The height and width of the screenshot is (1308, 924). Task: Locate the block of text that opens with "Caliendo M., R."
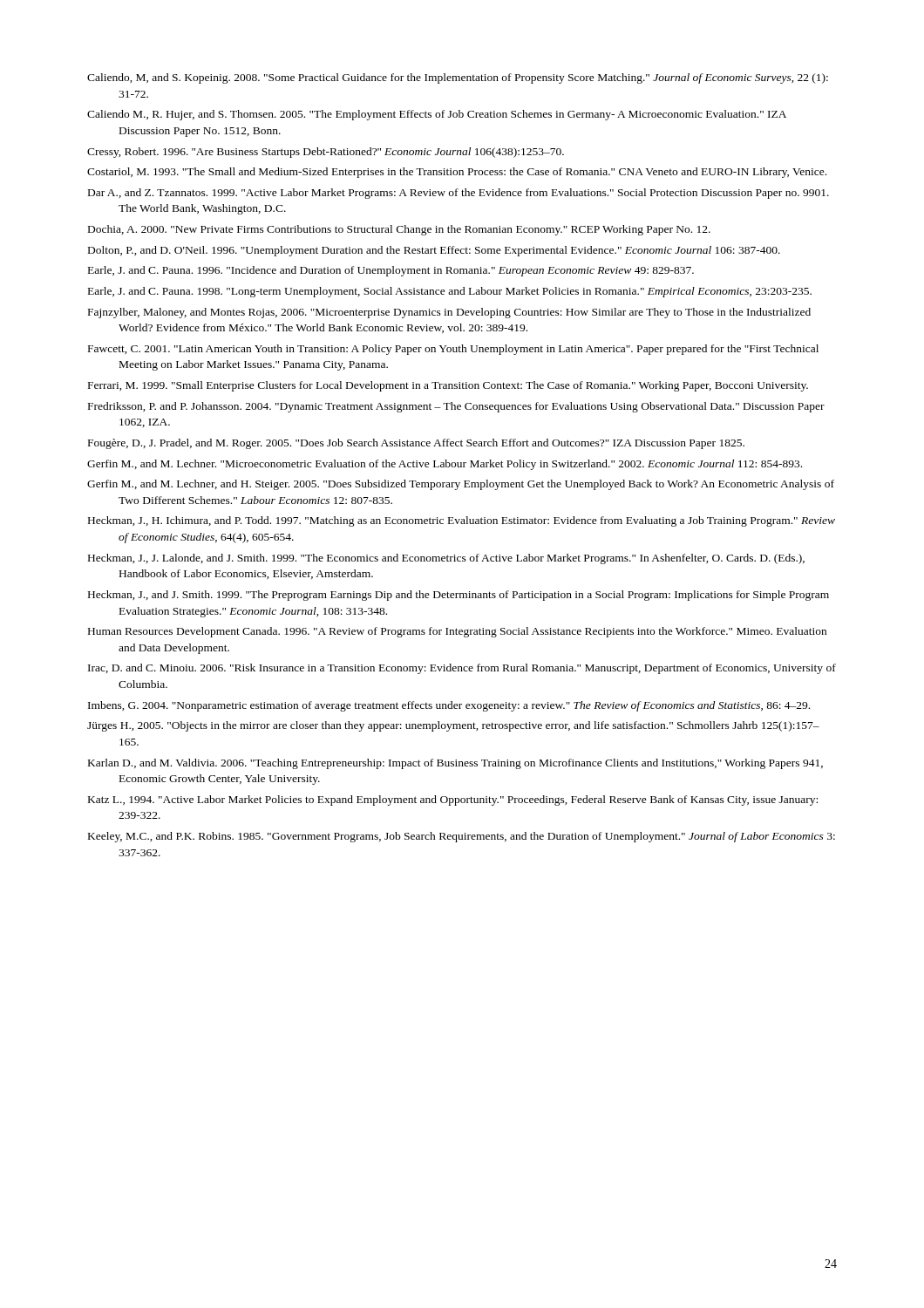(x=437, y=122)
